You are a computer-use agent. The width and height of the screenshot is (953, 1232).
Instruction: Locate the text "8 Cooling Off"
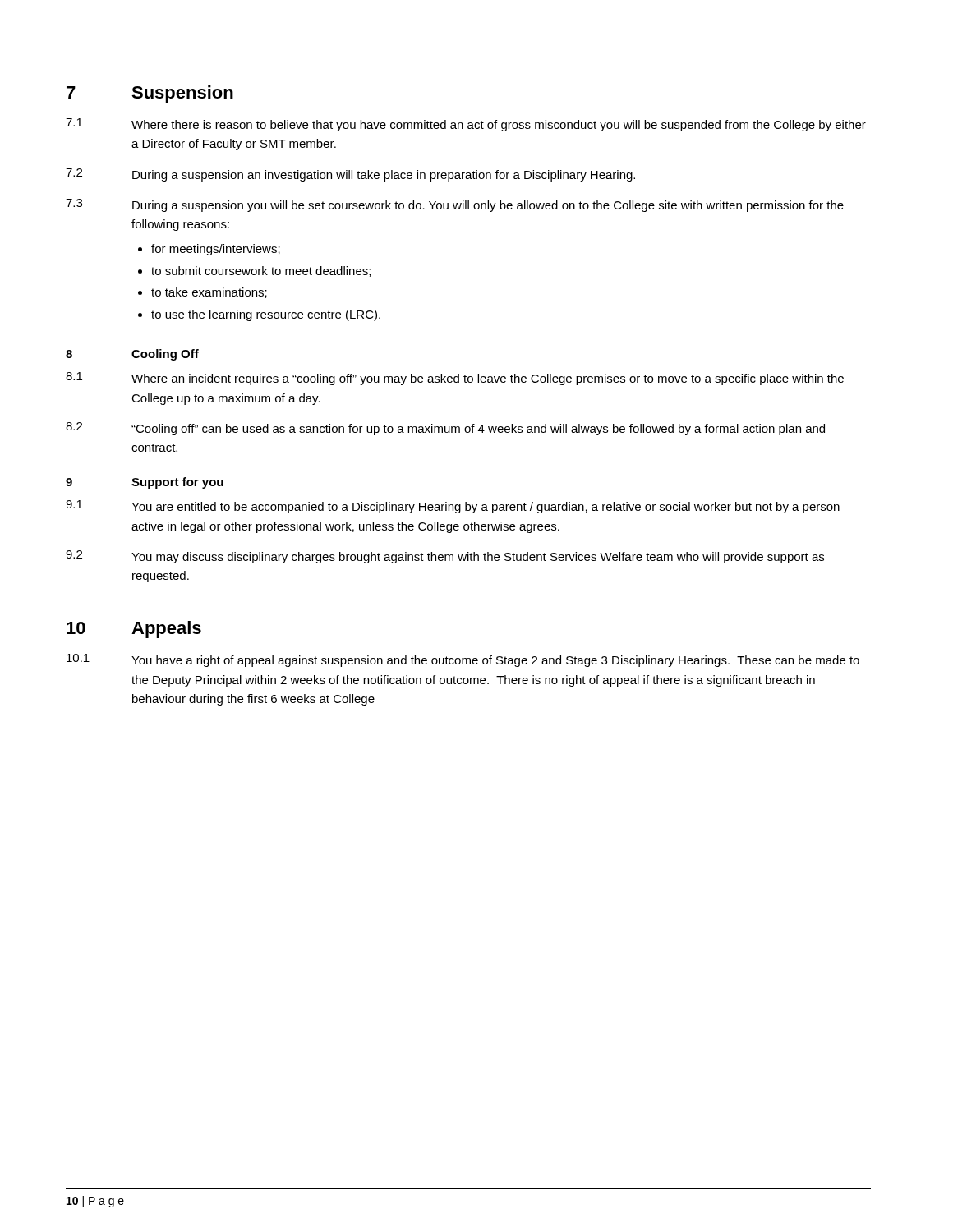[132, 354]
